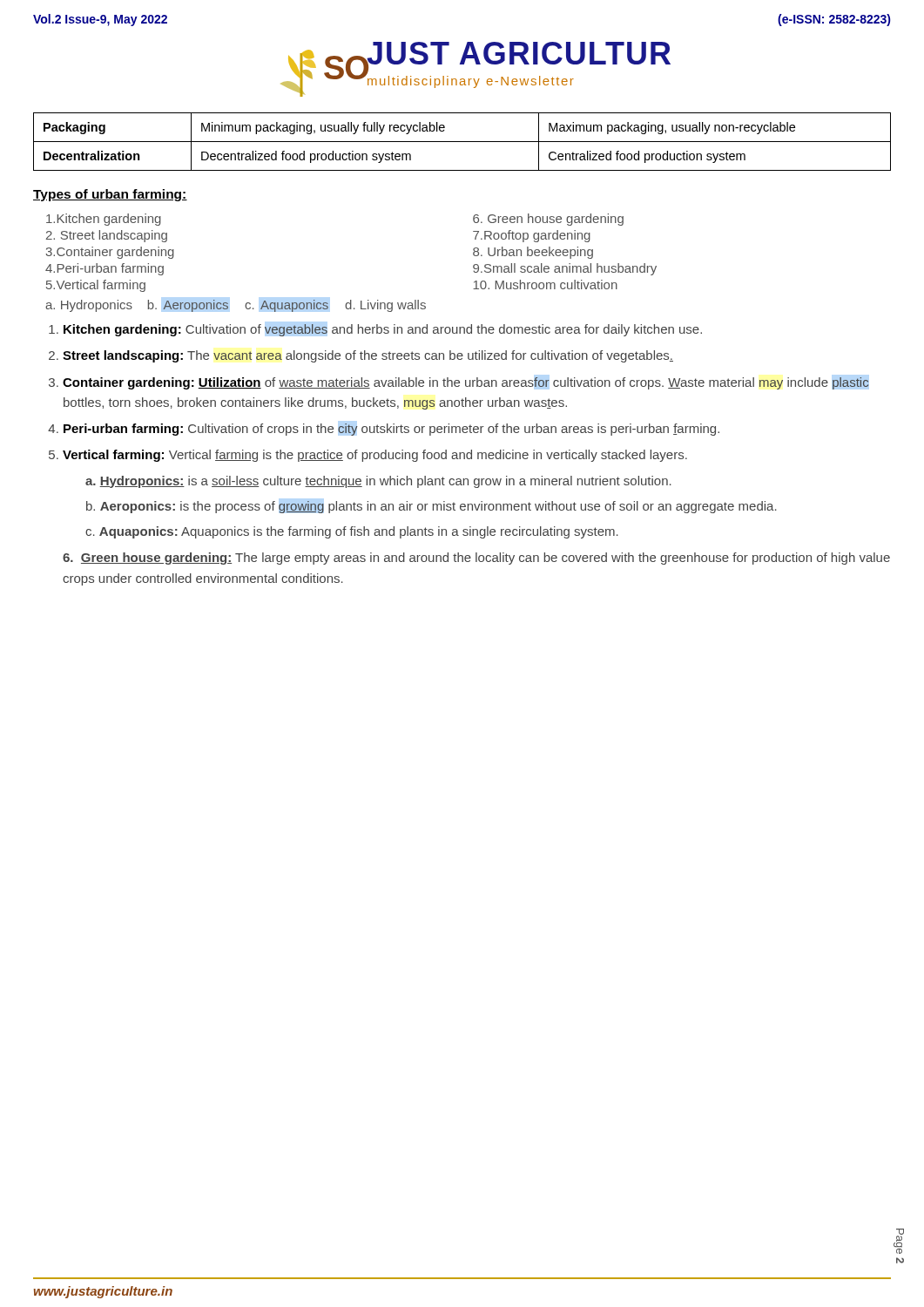This screenshot has width=924, height=1307.
Task: Select the list item that reads "3.Container gardening"
Action: click(x=110, y=251)
